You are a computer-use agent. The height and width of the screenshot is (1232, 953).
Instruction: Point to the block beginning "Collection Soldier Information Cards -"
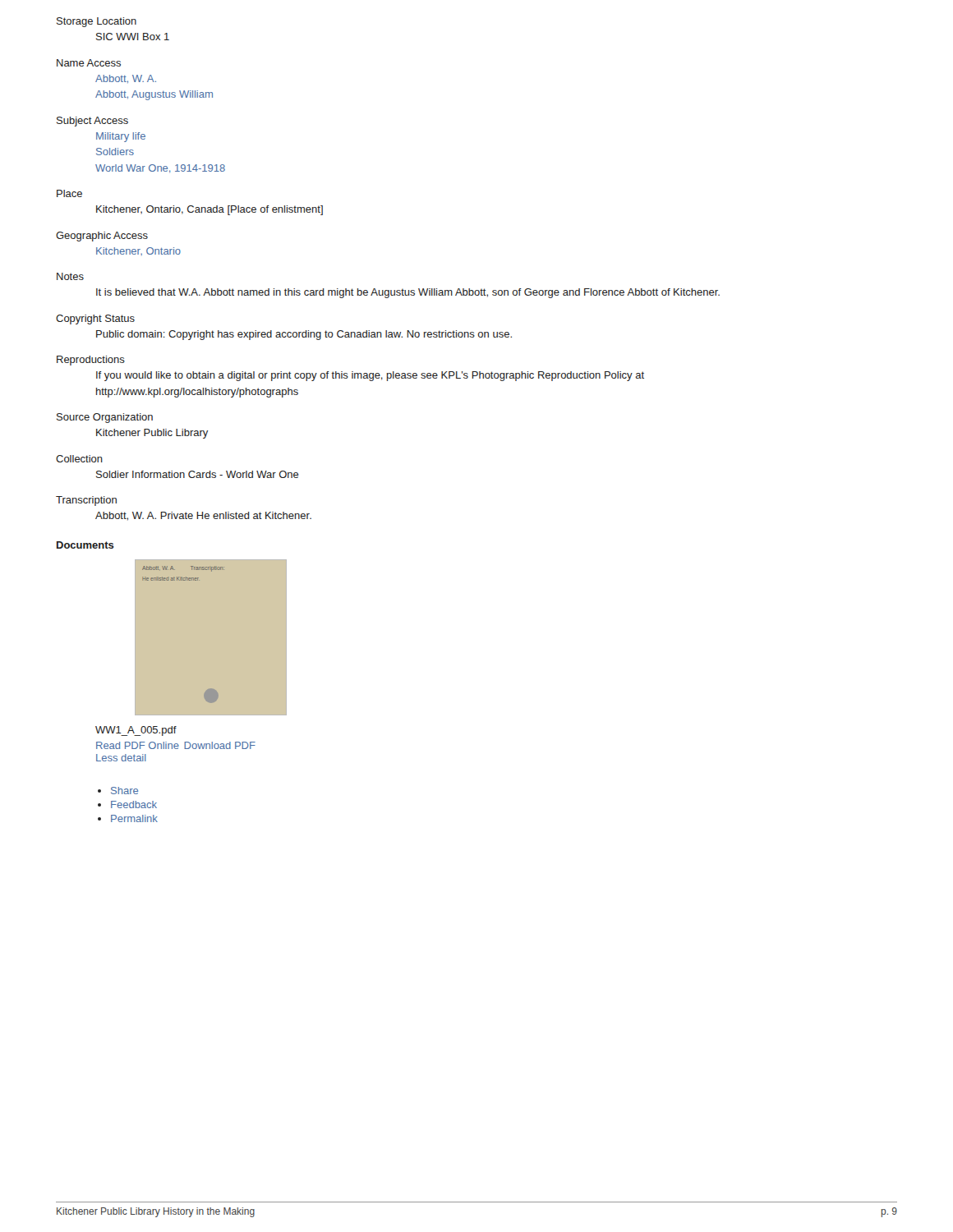[79, 459]
